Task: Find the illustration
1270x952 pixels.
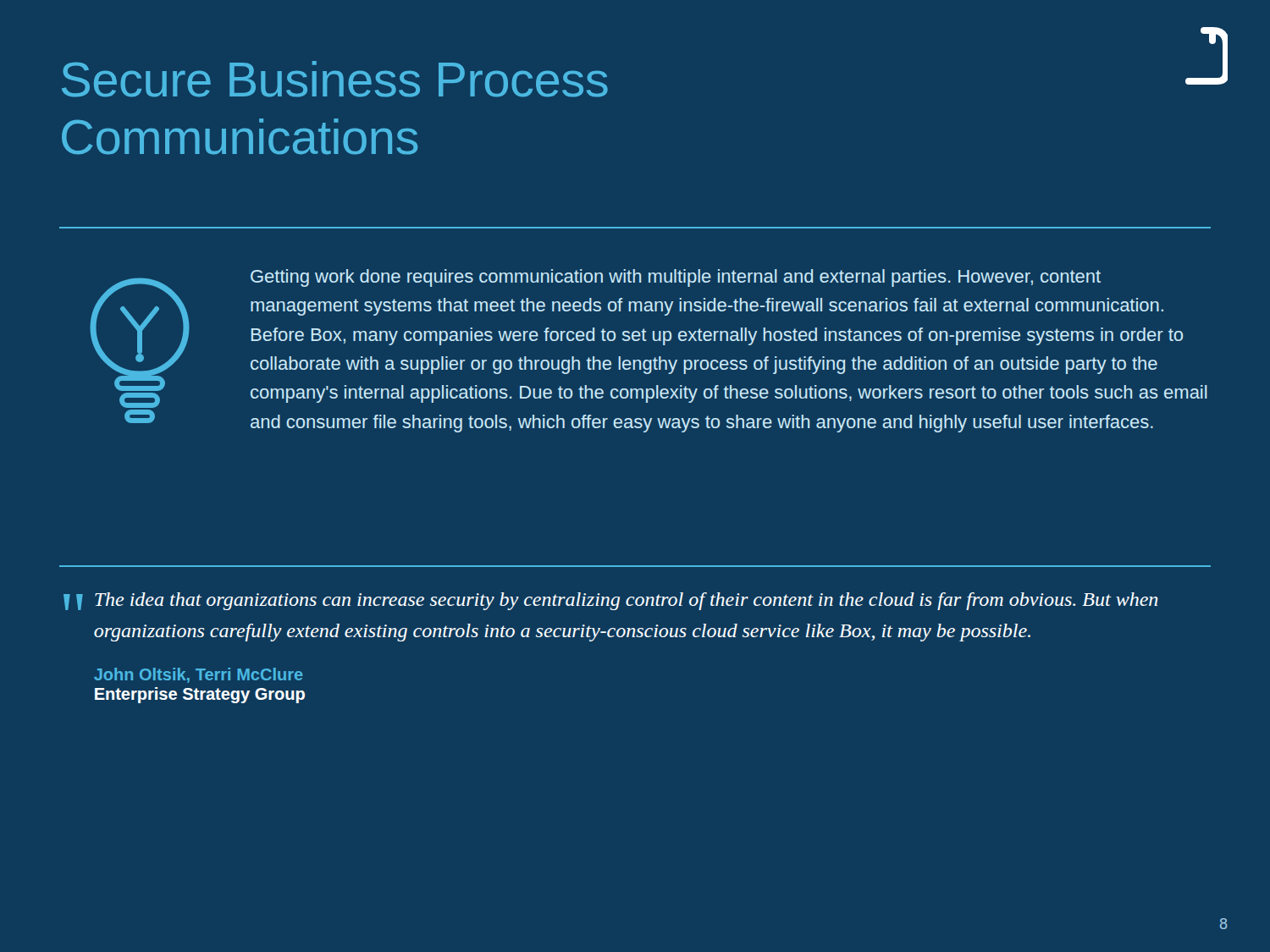Action: click(140, 345)
